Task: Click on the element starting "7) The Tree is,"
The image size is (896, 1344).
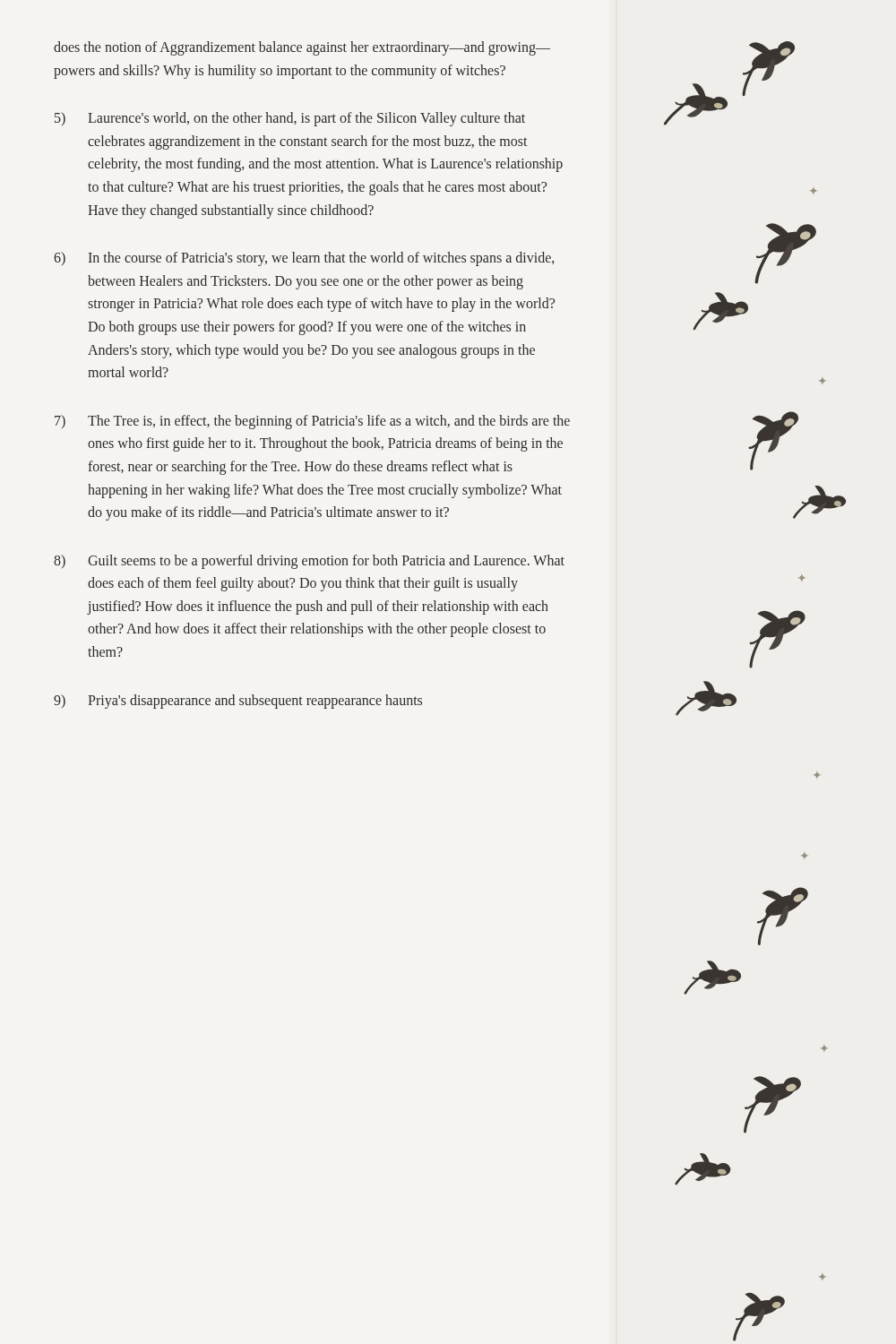Action: pos(314,467)
